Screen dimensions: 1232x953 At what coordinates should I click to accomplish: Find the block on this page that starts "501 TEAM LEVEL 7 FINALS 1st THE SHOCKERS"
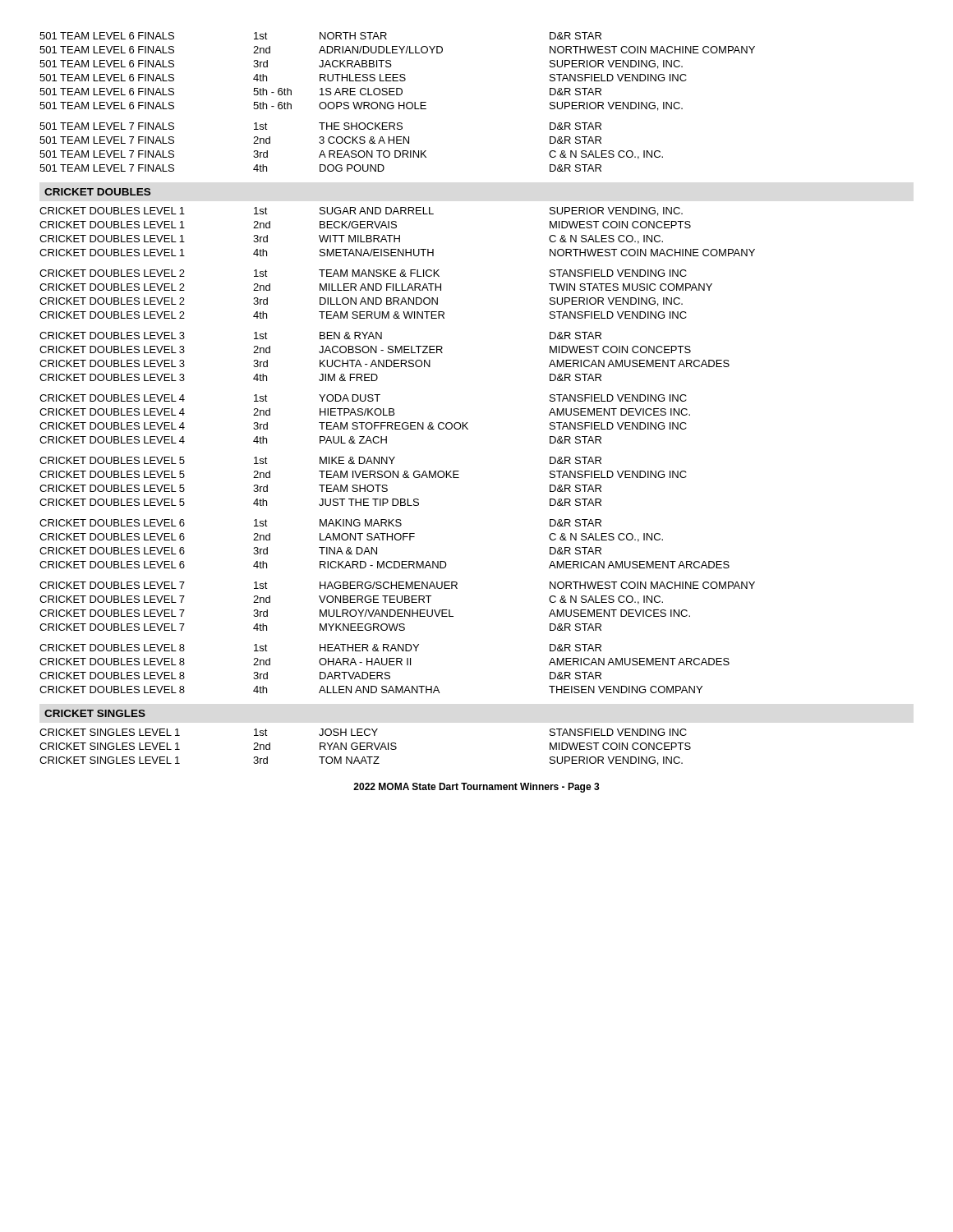(320, 126)
